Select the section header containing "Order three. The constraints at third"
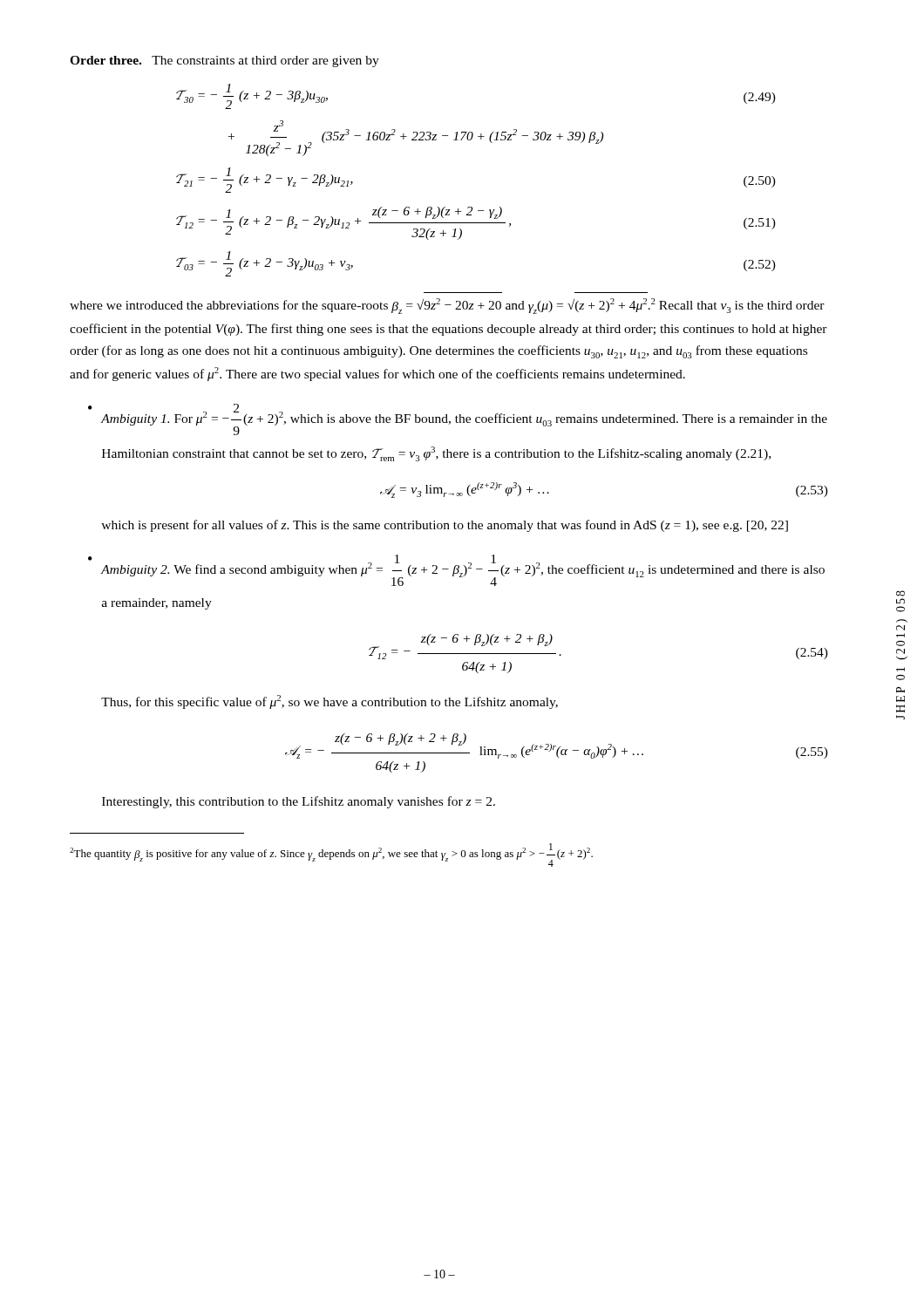 224,60
